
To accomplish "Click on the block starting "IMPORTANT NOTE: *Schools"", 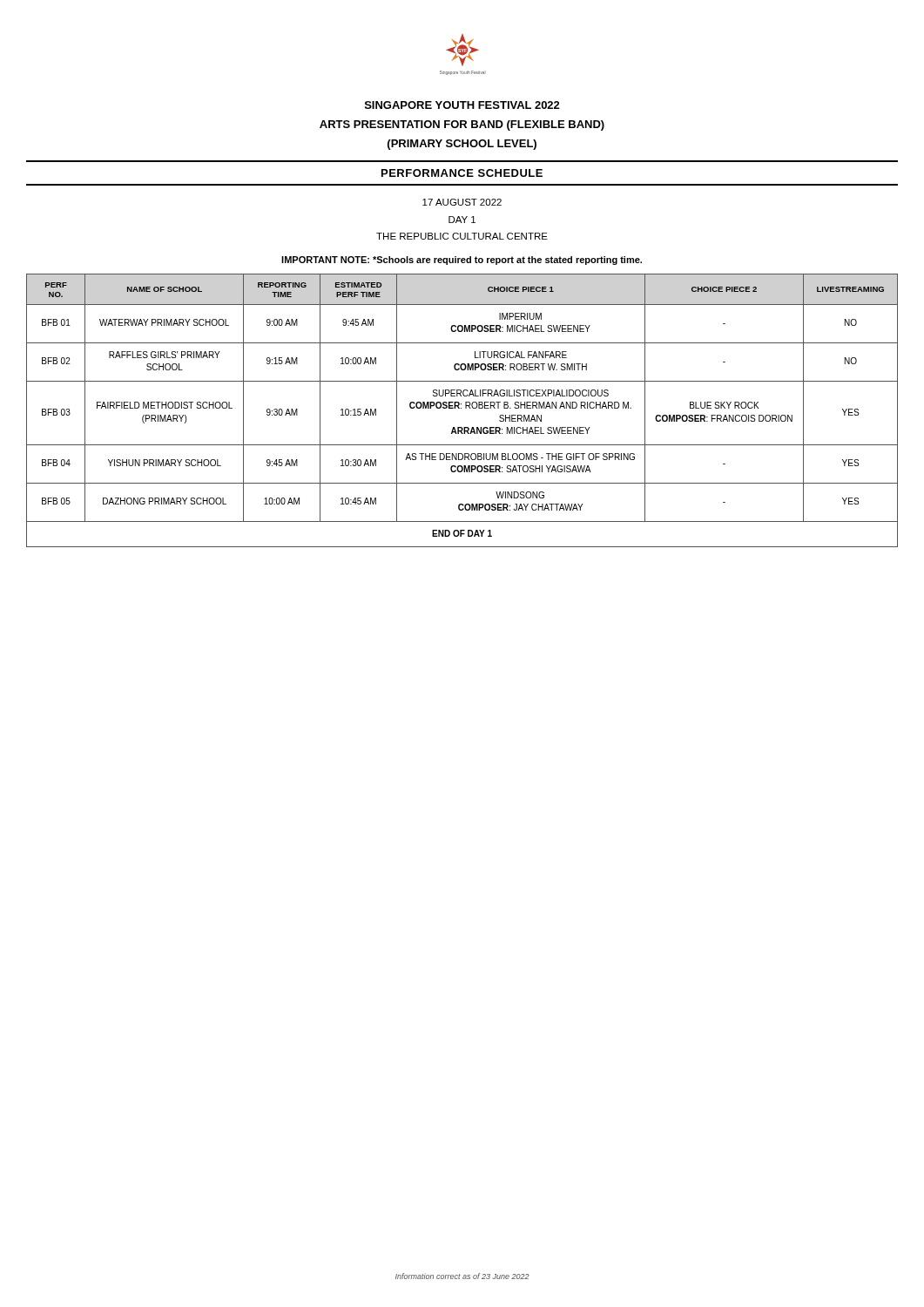I will (x=462, y=260).
